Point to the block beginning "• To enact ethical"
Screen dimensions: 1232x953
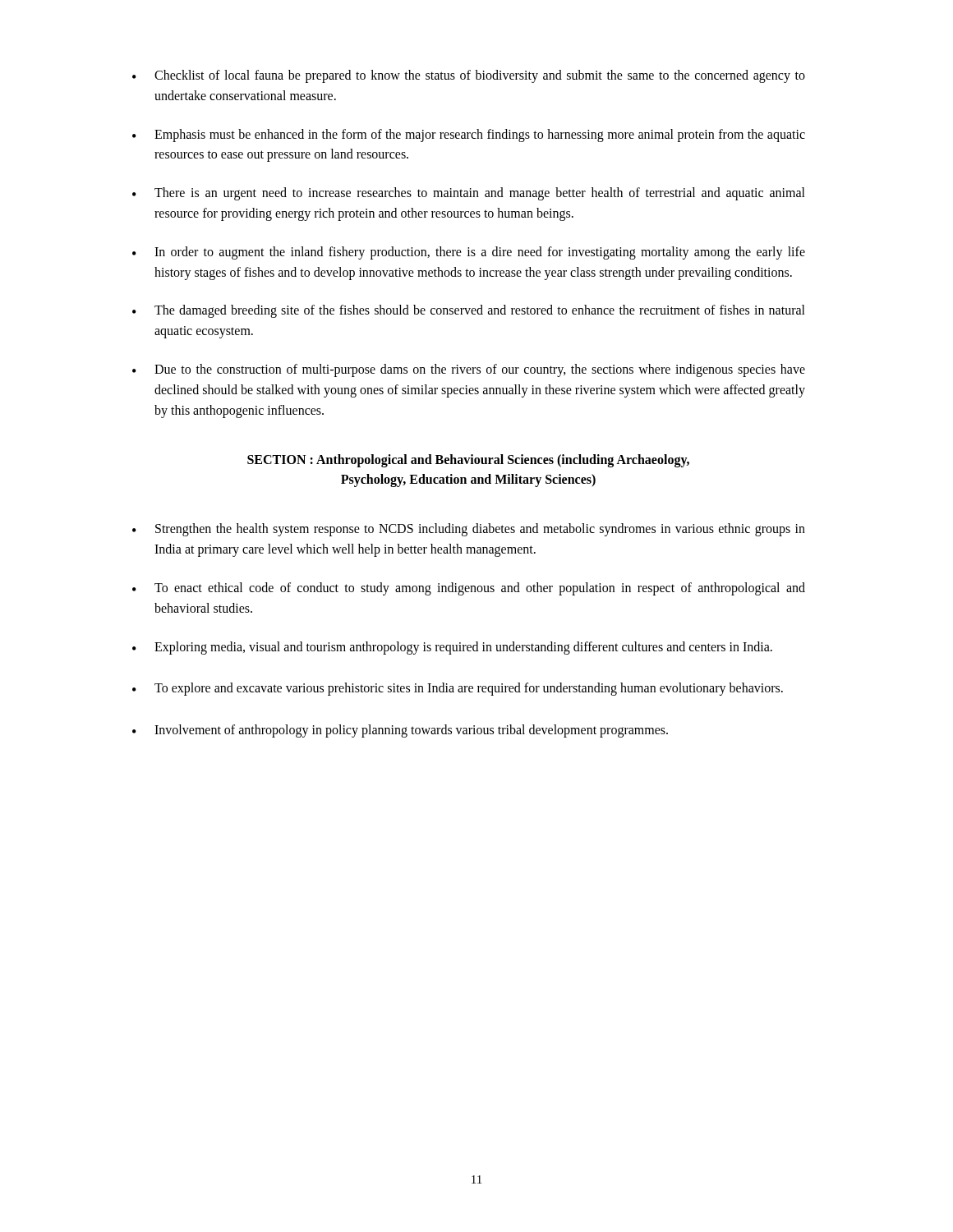[468, 599]
